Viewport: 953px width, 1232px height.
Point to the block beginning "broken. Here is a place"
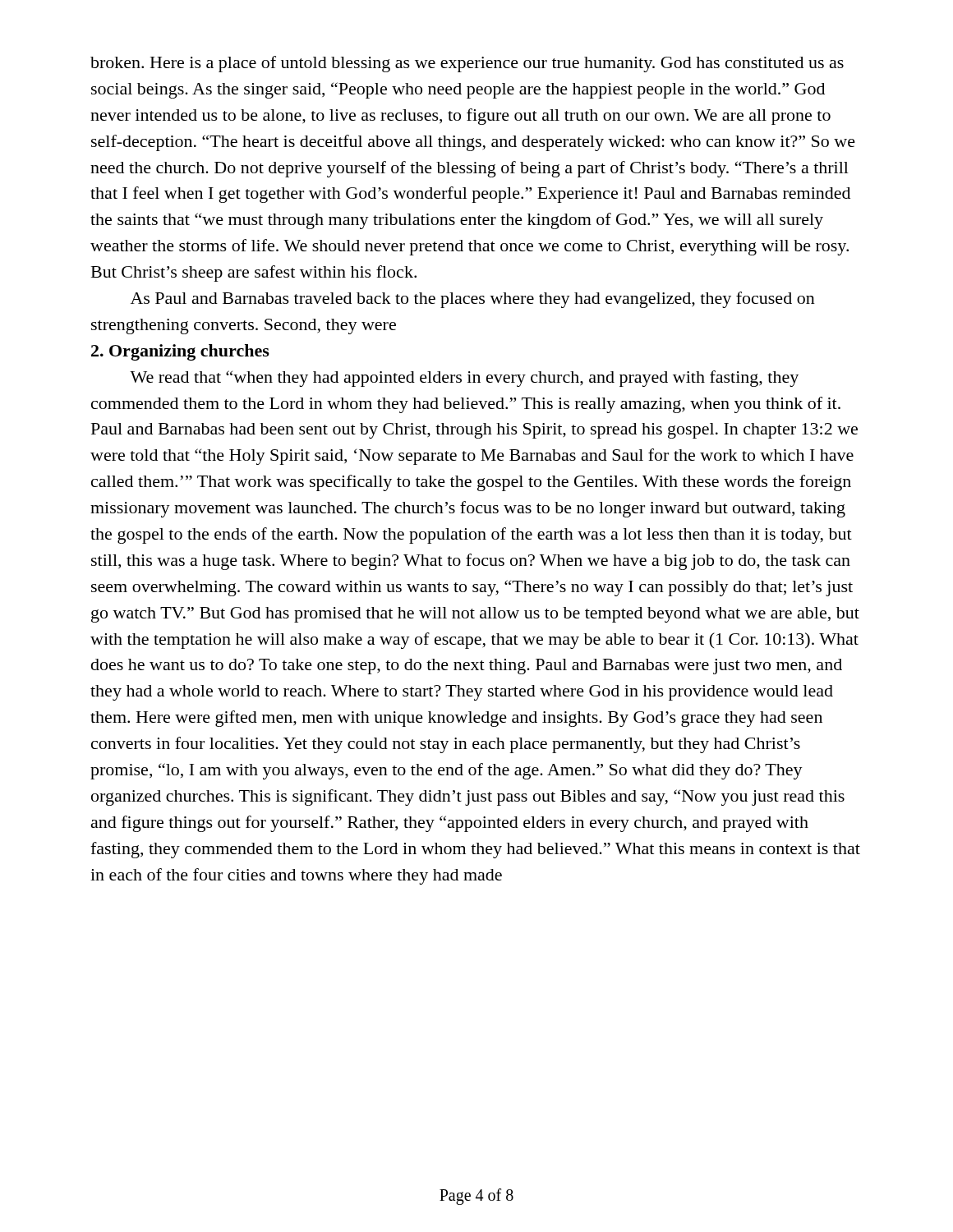(476, 193)
